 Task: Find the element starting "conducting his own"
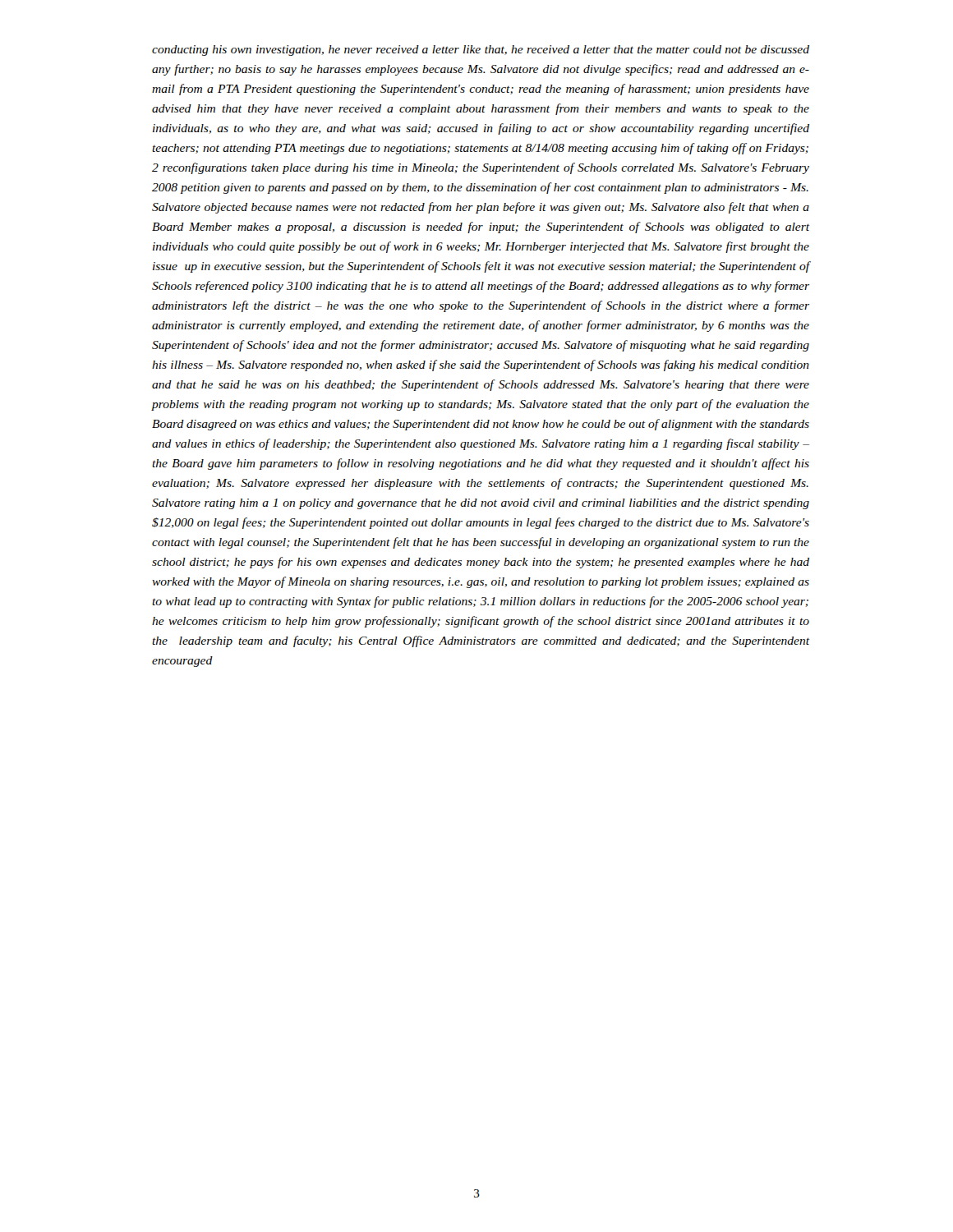[x=481, y=355]
